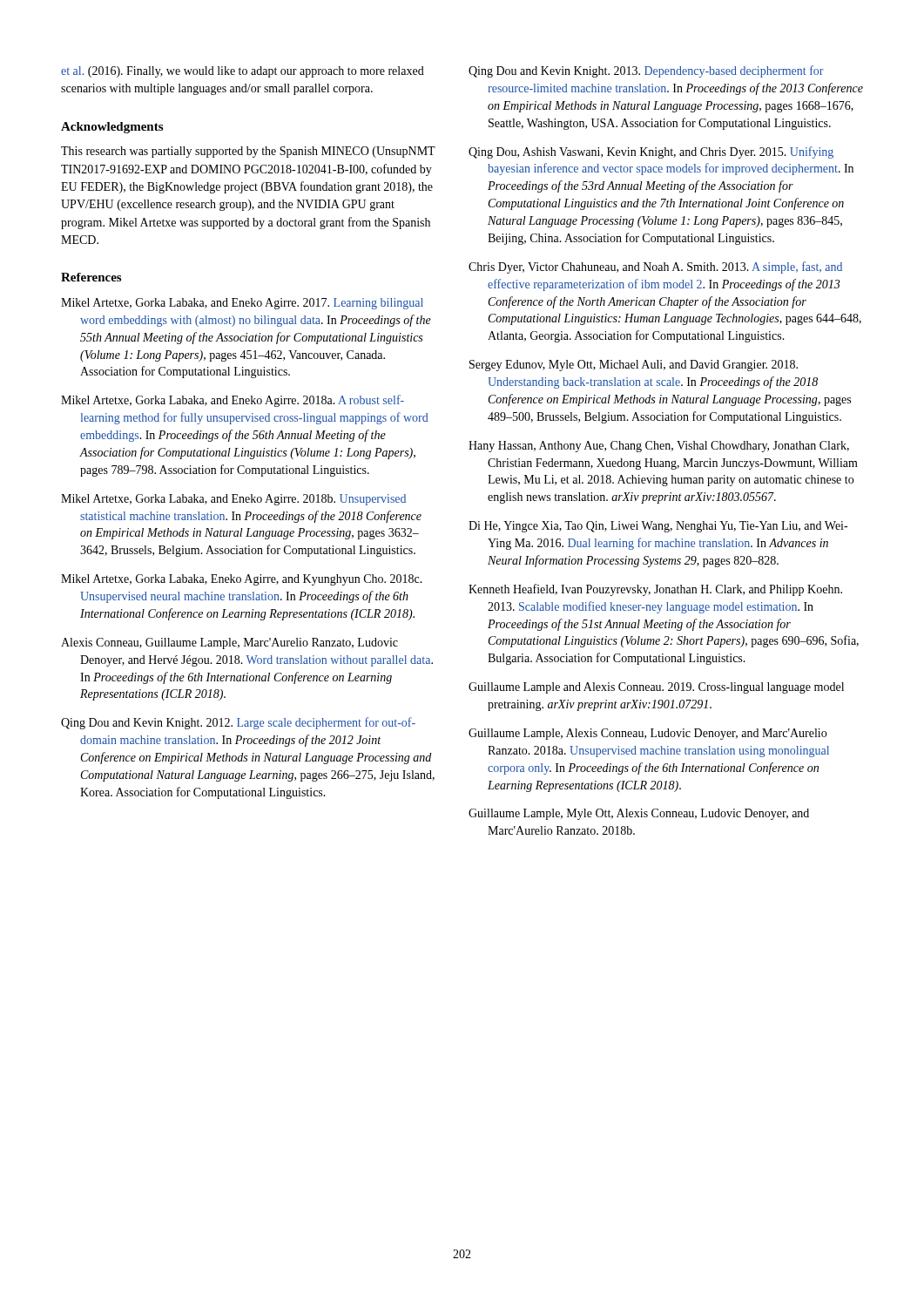This screenshot has height=1307, width=924.
Task: Select the text block starting "Di He, Yingce Xia, Tao"
Action: (658, 543)
